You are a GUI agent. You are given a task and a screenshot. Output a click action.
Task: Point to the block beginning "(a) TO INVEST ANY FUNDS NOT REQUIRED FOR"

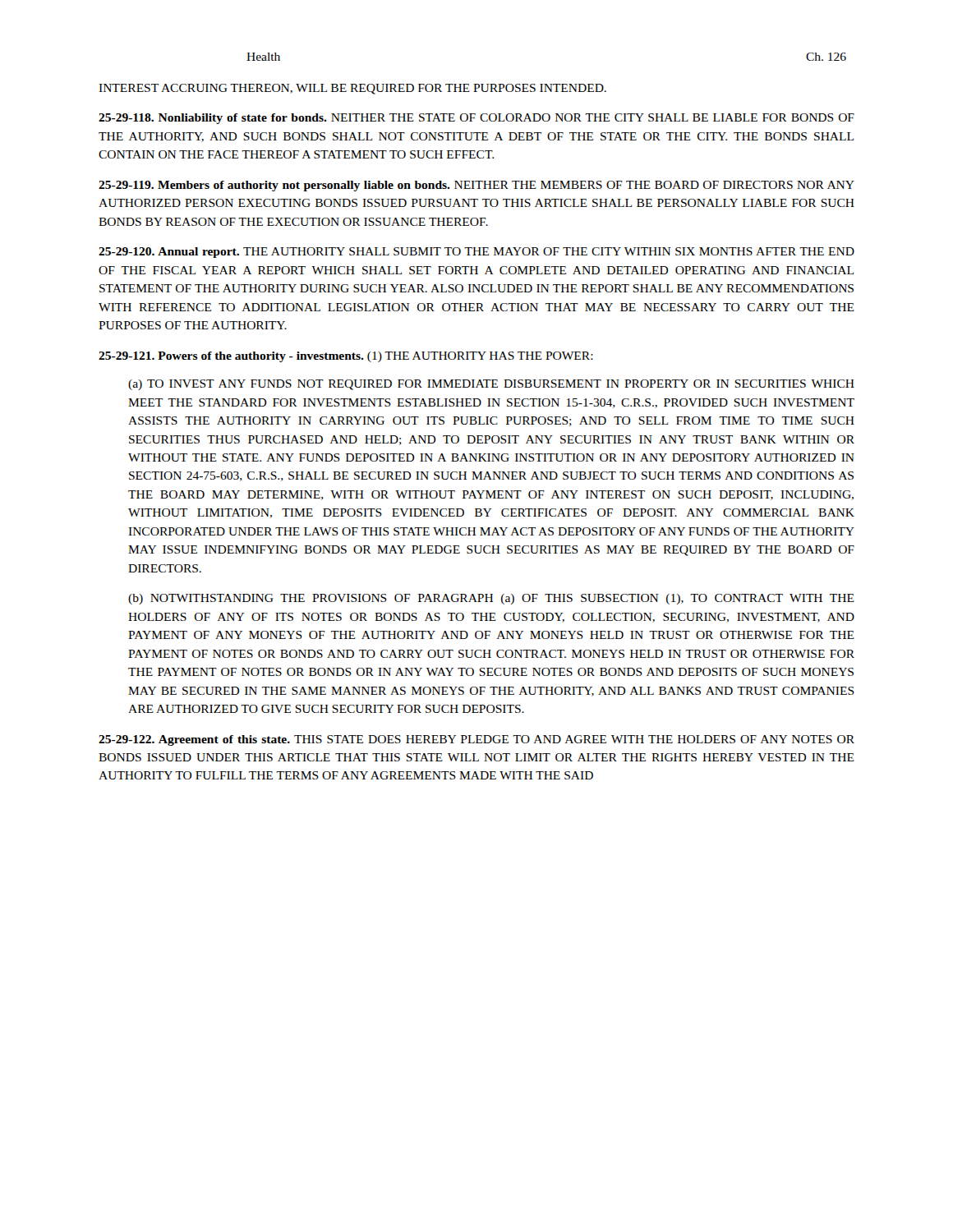(x=491, y=475)
